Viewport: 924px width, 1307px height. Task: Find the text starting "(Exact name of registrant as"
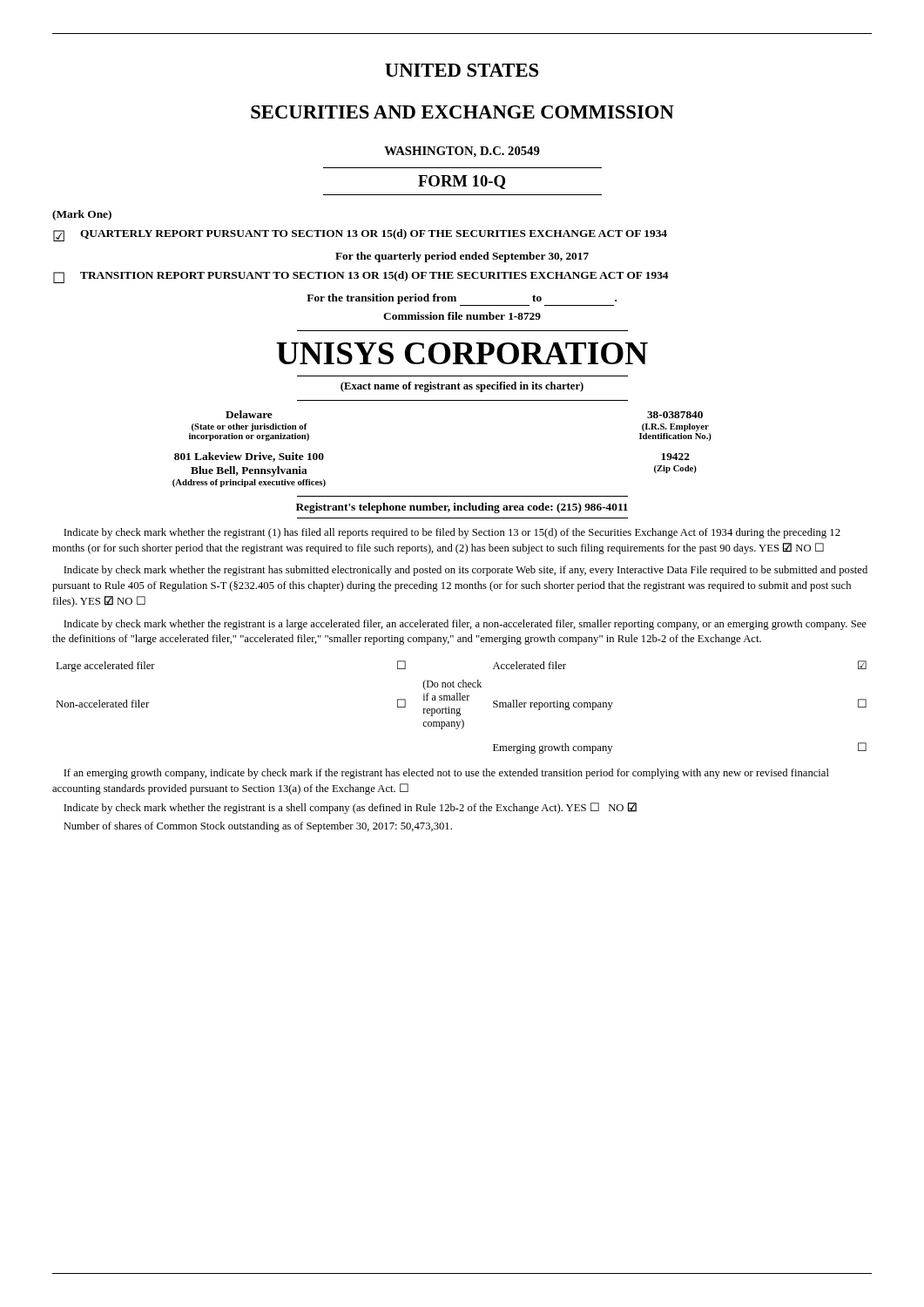[462, 386]
